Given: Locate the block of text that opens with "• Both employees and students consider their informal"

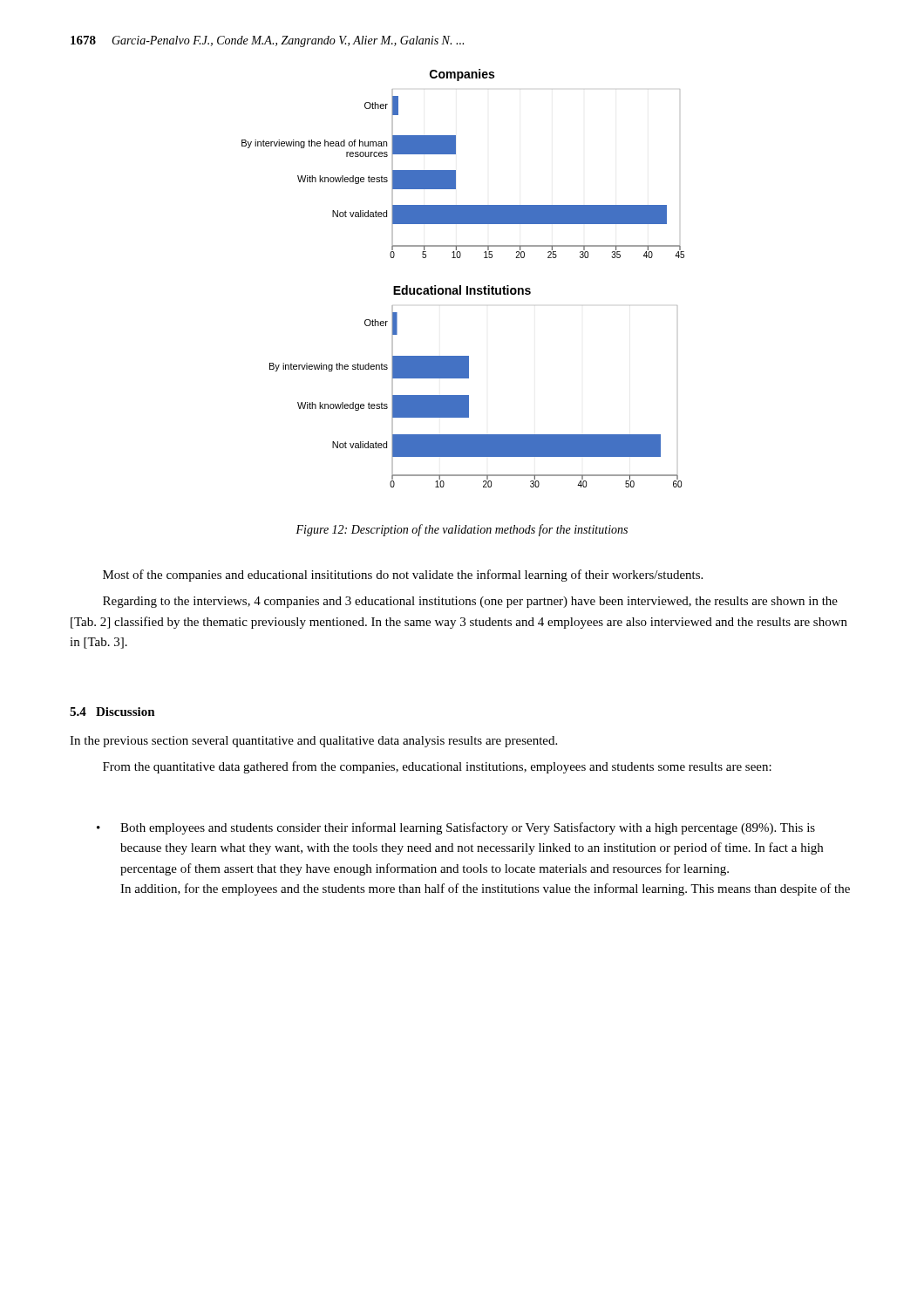Looking at the screenshot, I should click(462, 858).
